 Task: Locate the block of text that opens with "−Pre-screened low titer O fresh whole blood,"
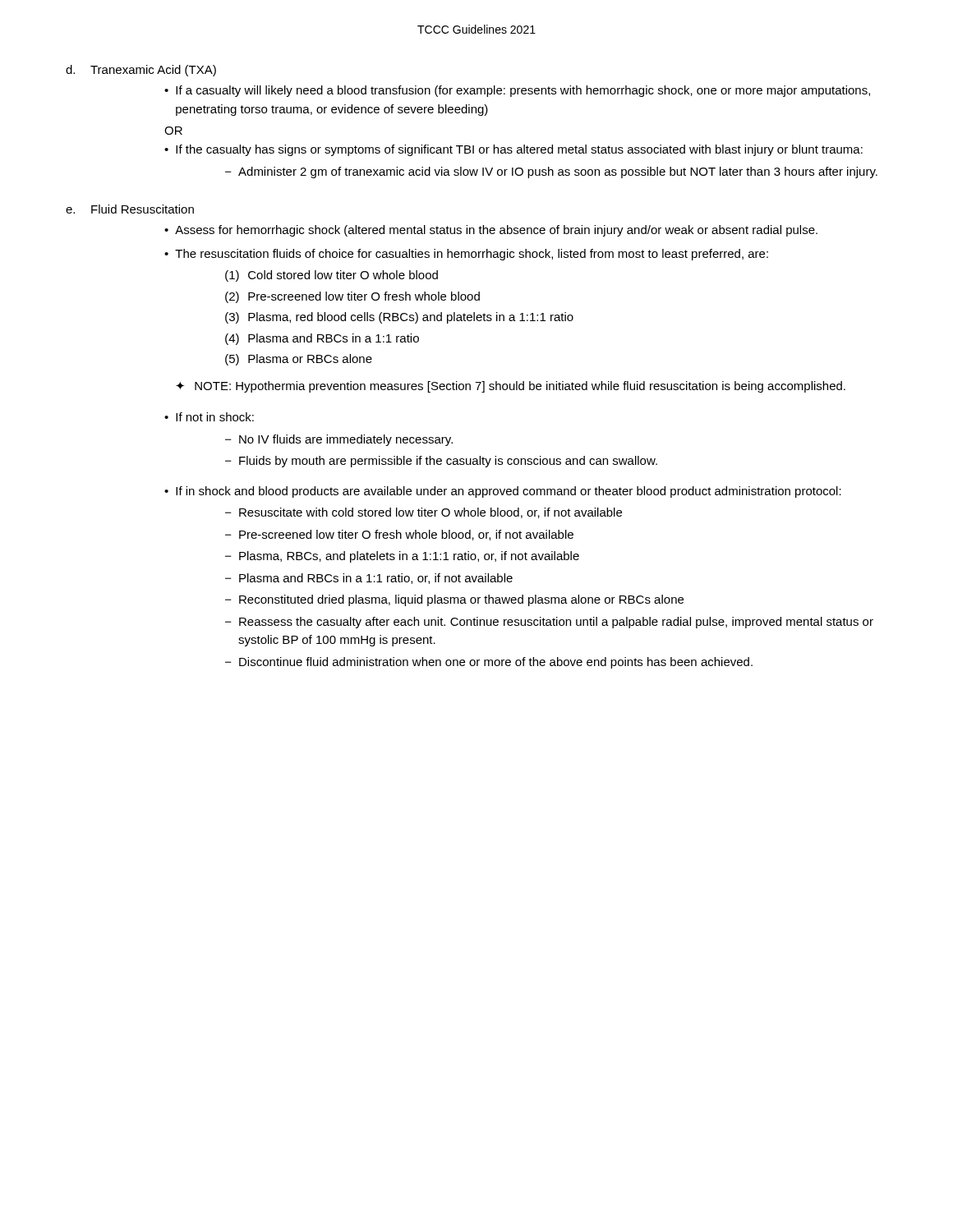point(399,534)
